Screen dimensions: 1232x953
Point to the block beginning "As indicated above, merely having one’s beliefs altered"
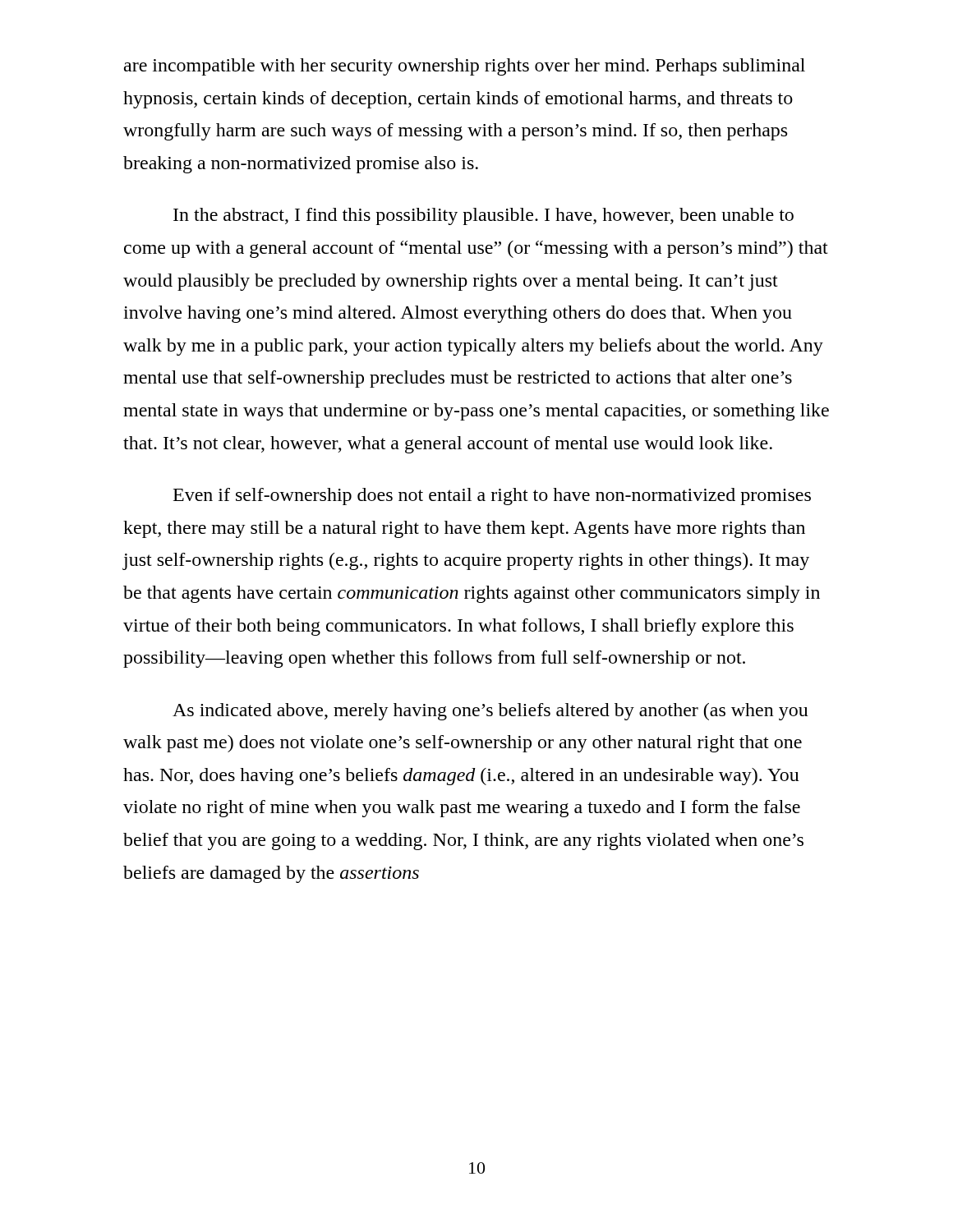466,791
